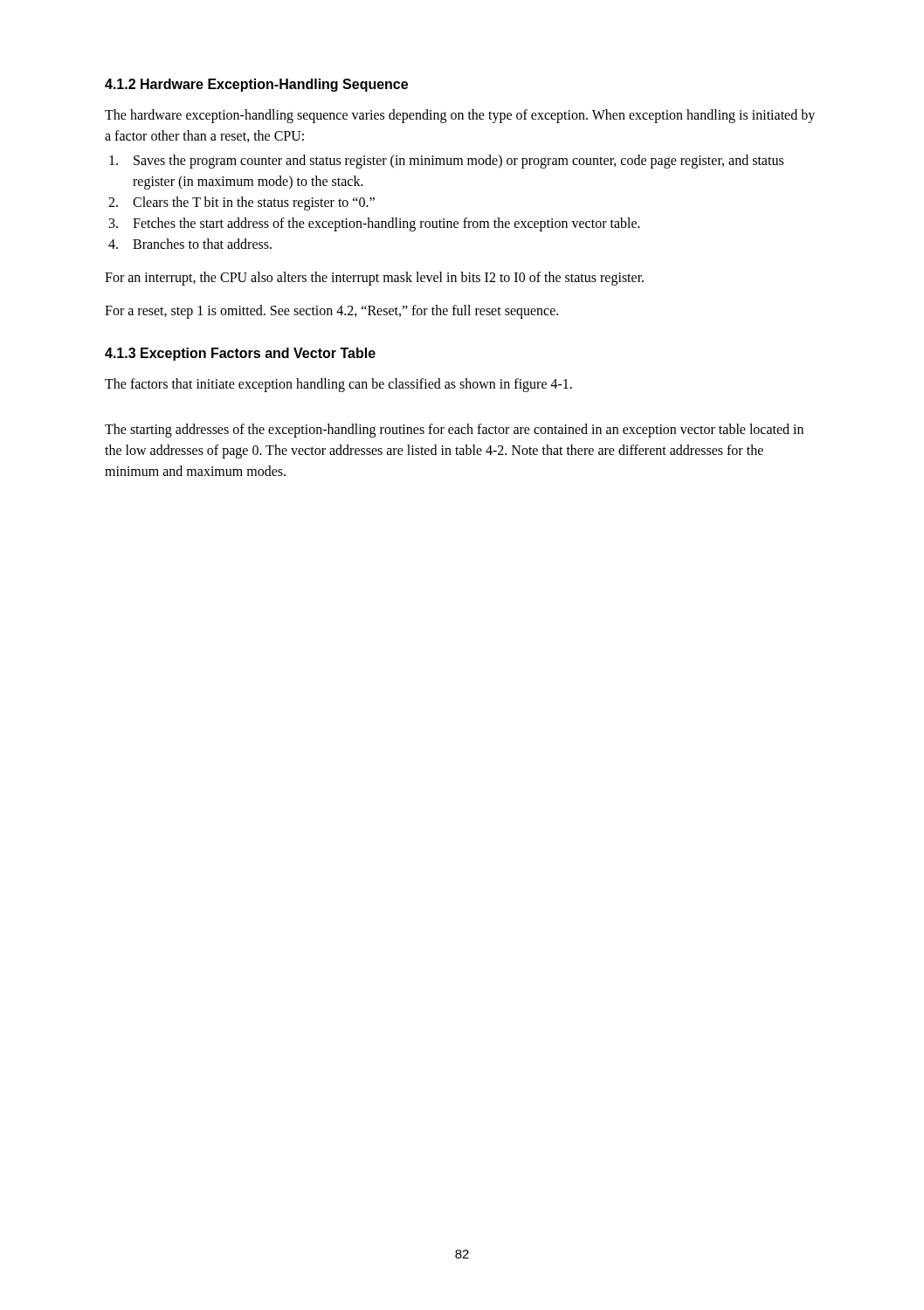The image size is (924, 1310).
Task: Select the text block starting "For an interrupt, the"
Action: pyautogui.click(x=375, y=277)
